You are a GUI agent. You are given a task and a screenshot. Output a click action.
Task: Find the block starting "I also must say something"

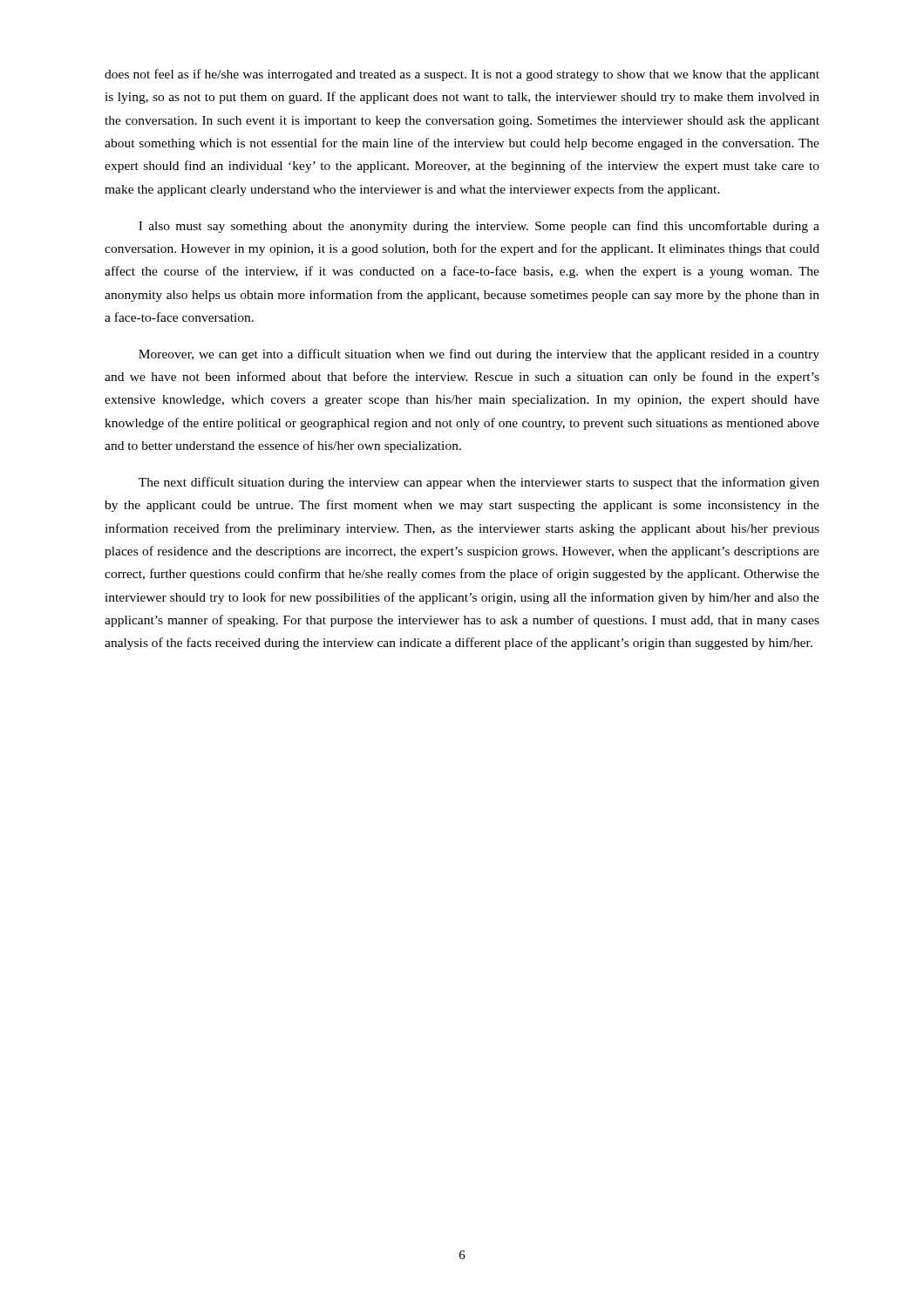(462, 272)
